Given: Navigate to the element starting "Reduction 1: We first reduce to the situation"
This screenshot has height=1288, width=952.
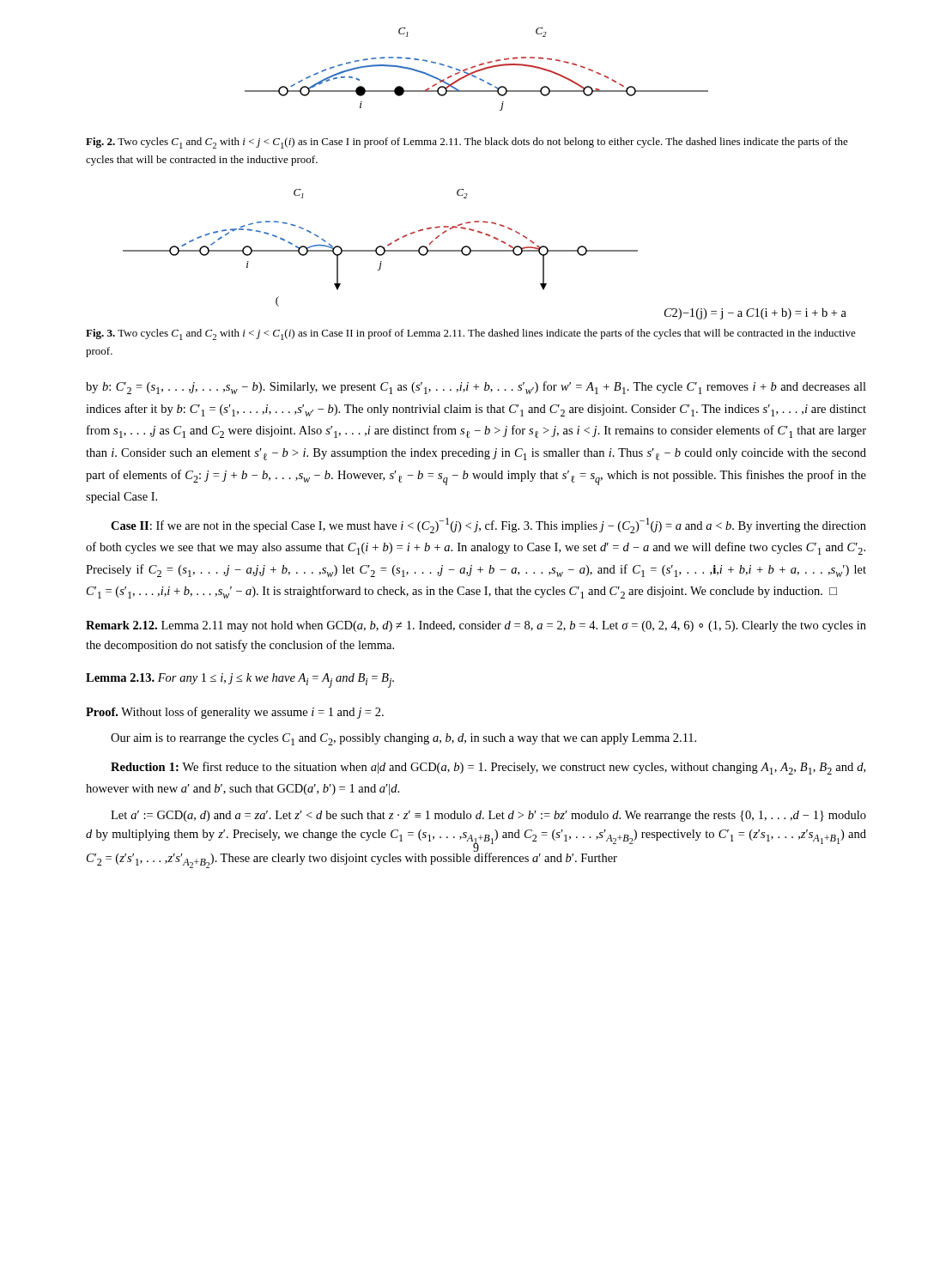Looking at the screenshot, I should (x=476, y=778).
